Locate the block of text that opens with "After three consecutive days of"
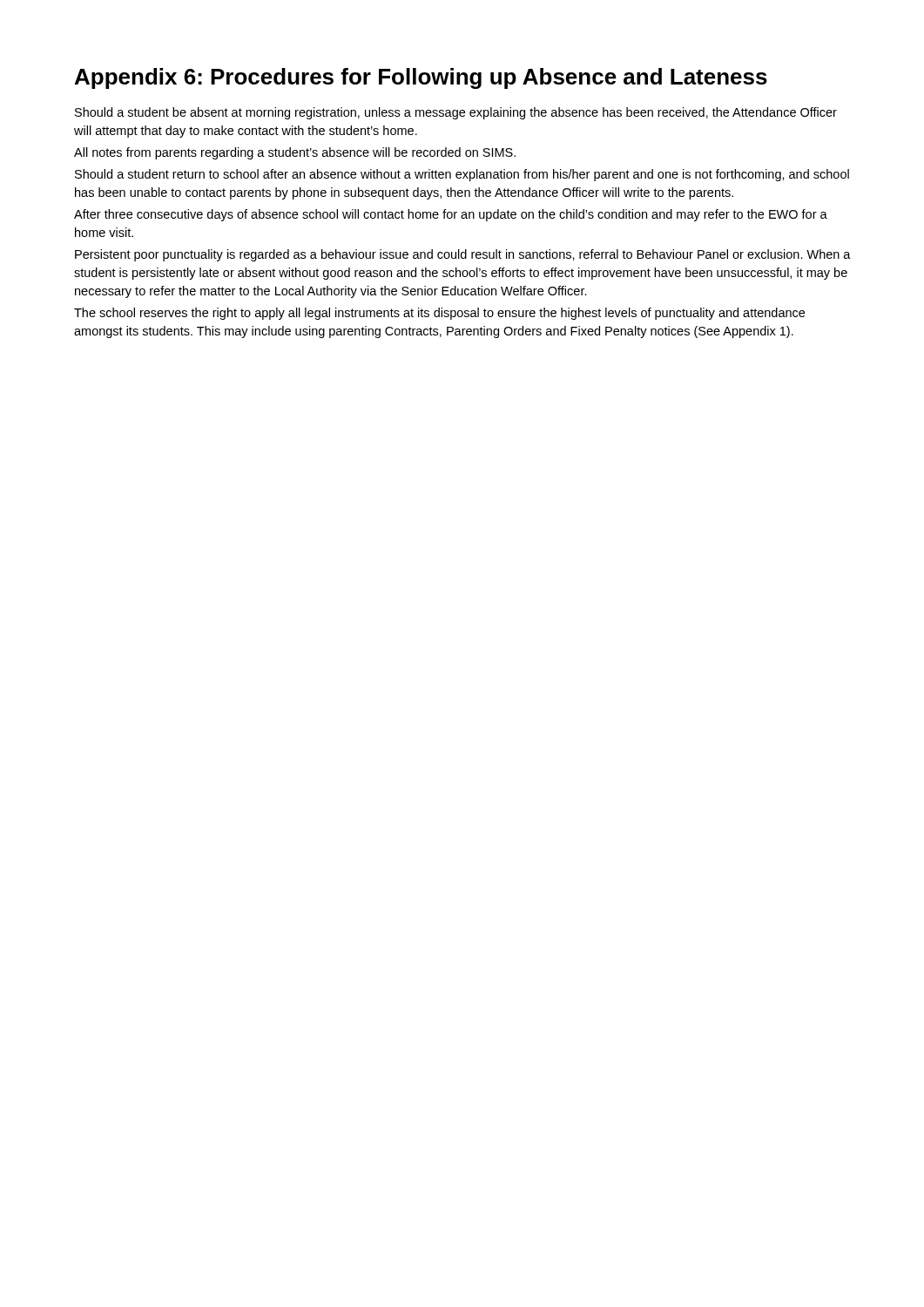 (450, 223)
